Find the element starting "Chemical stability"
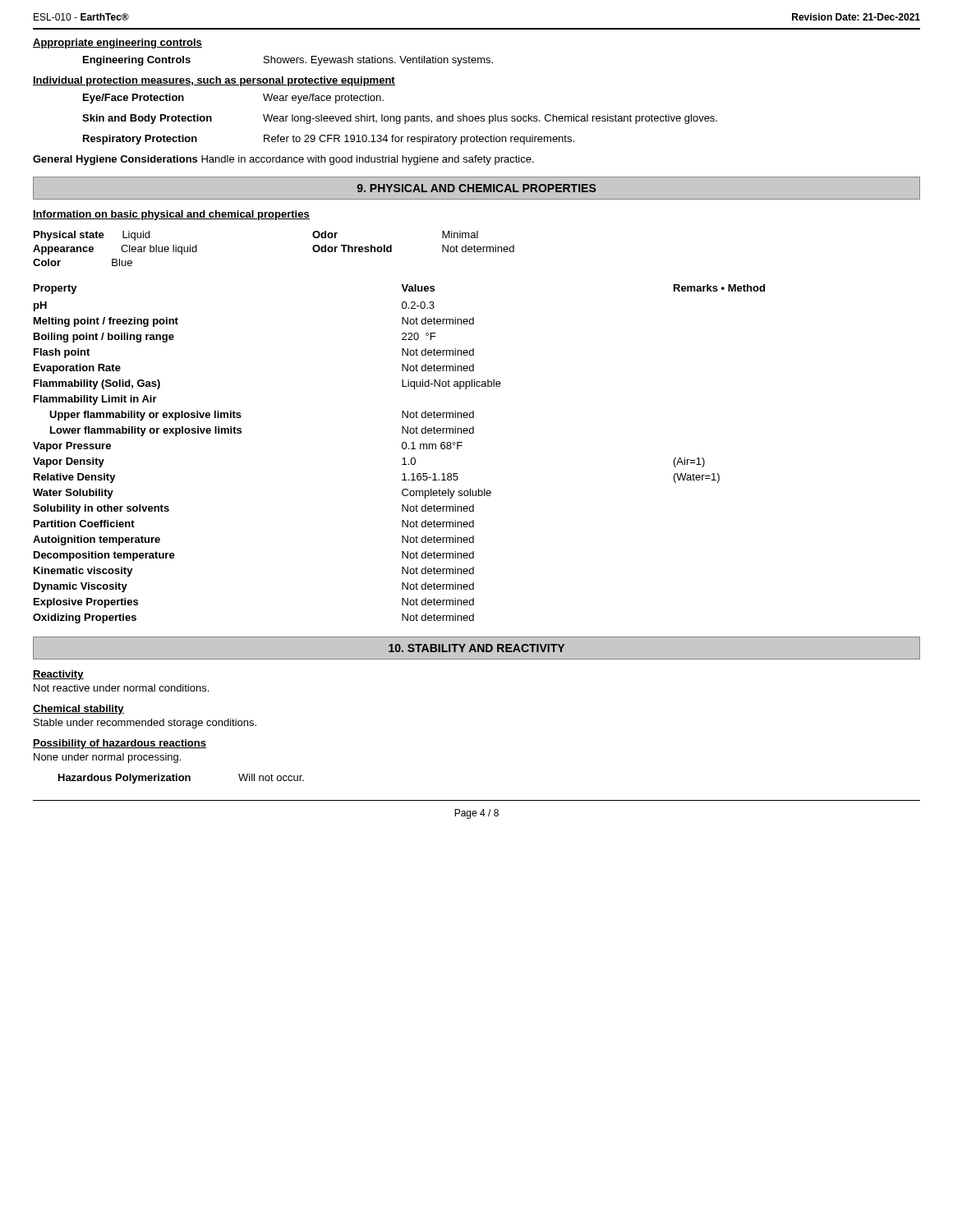 [78, 708]
